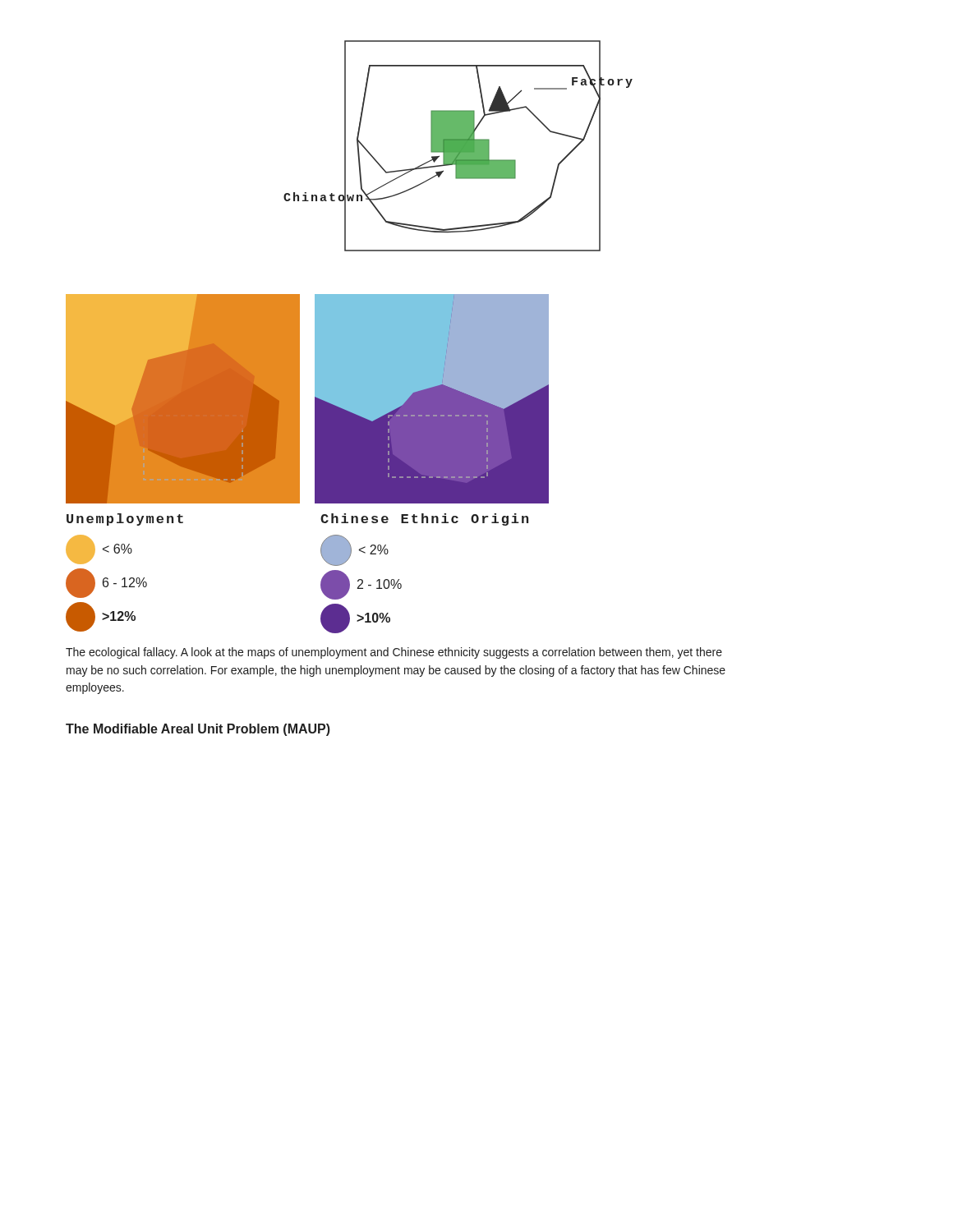Select the infographic
Viewport: 953px width, 1232px height.
coord(476,574)
